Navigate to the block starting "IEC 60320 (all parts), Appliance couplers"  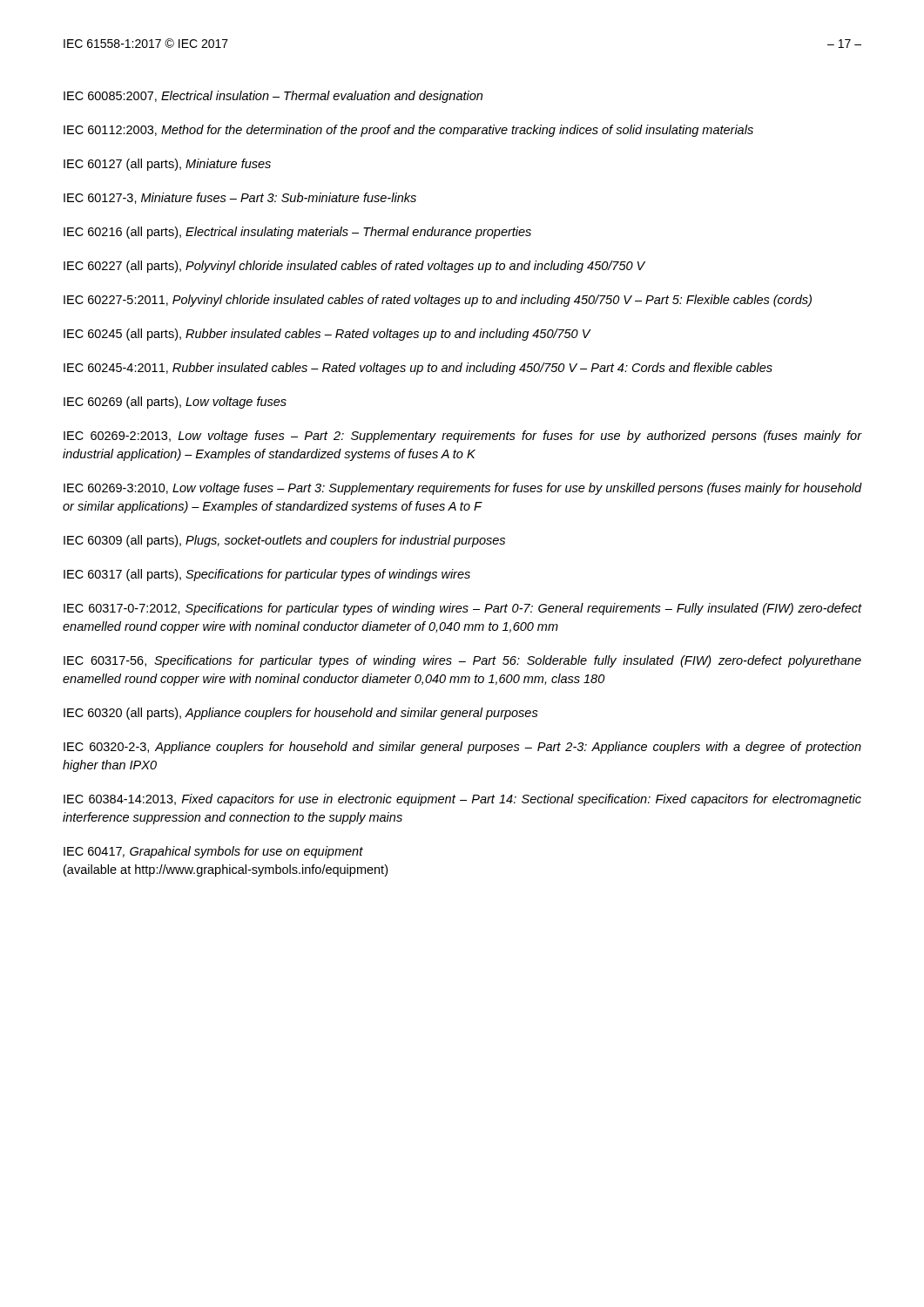(x=300, y=713)
